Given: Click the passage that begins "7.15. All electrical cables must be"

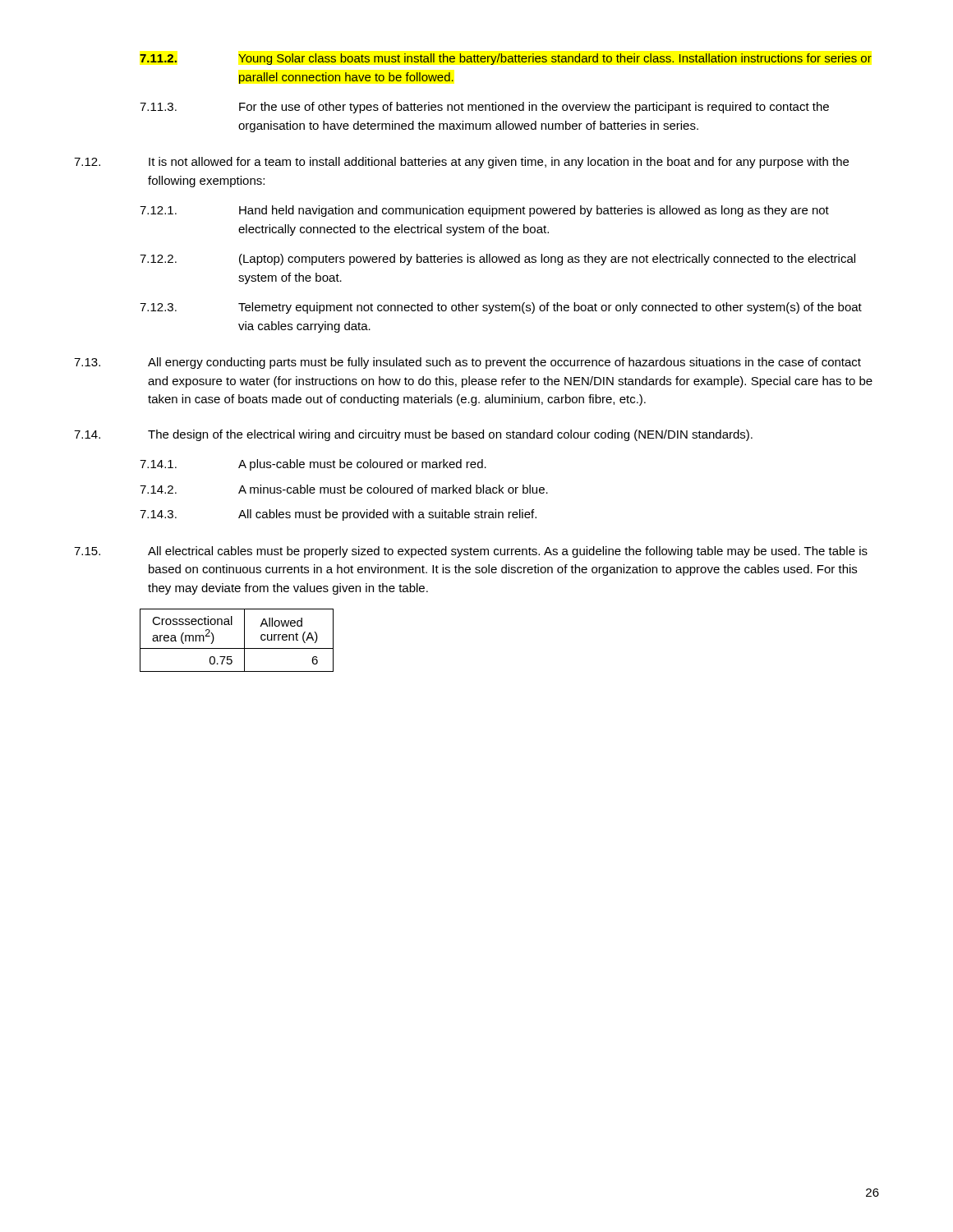Looking at the screenshot, I should point(476,569).
